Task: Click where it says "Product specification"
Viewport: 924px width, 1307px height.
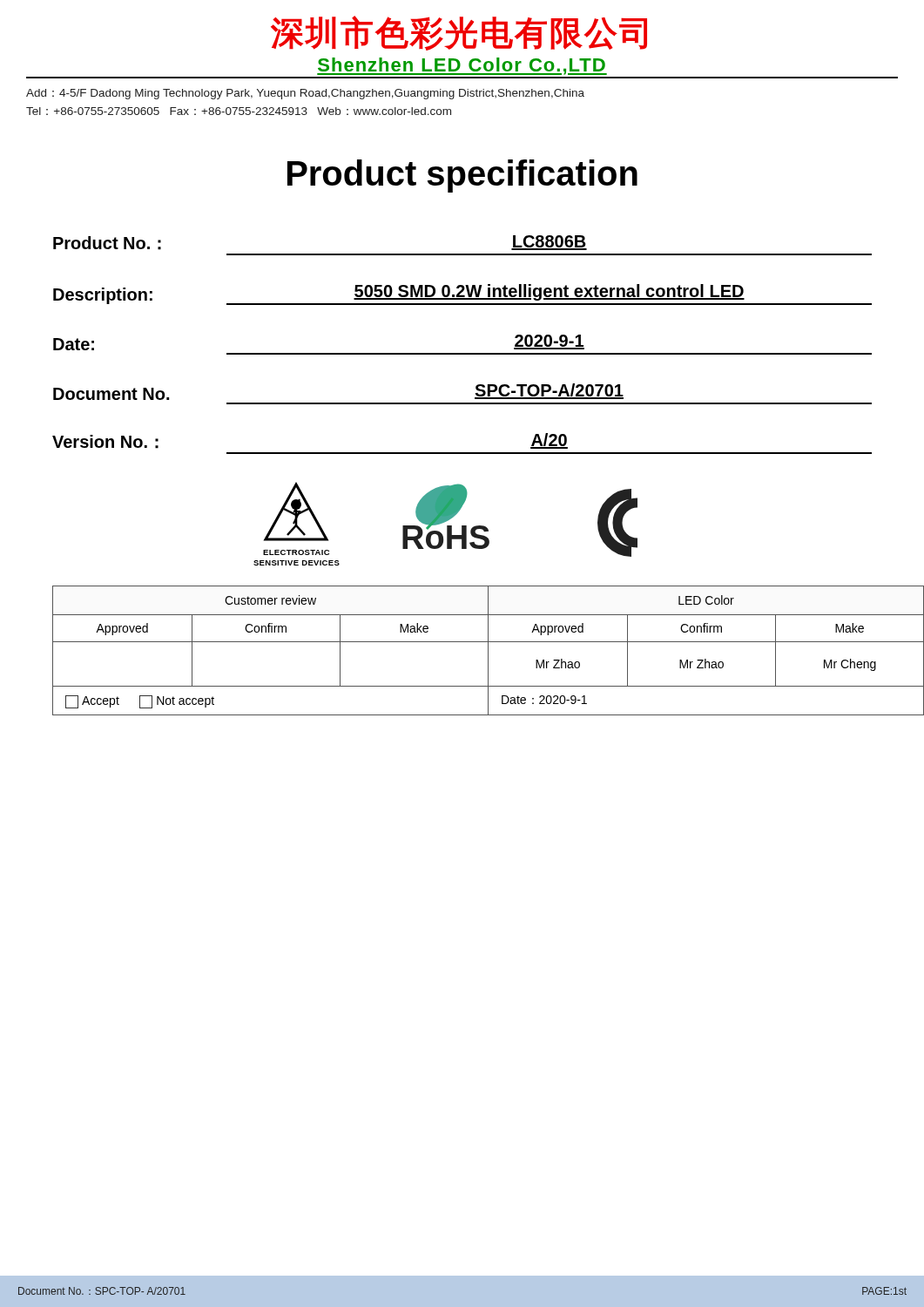Action: pos(462,173)
